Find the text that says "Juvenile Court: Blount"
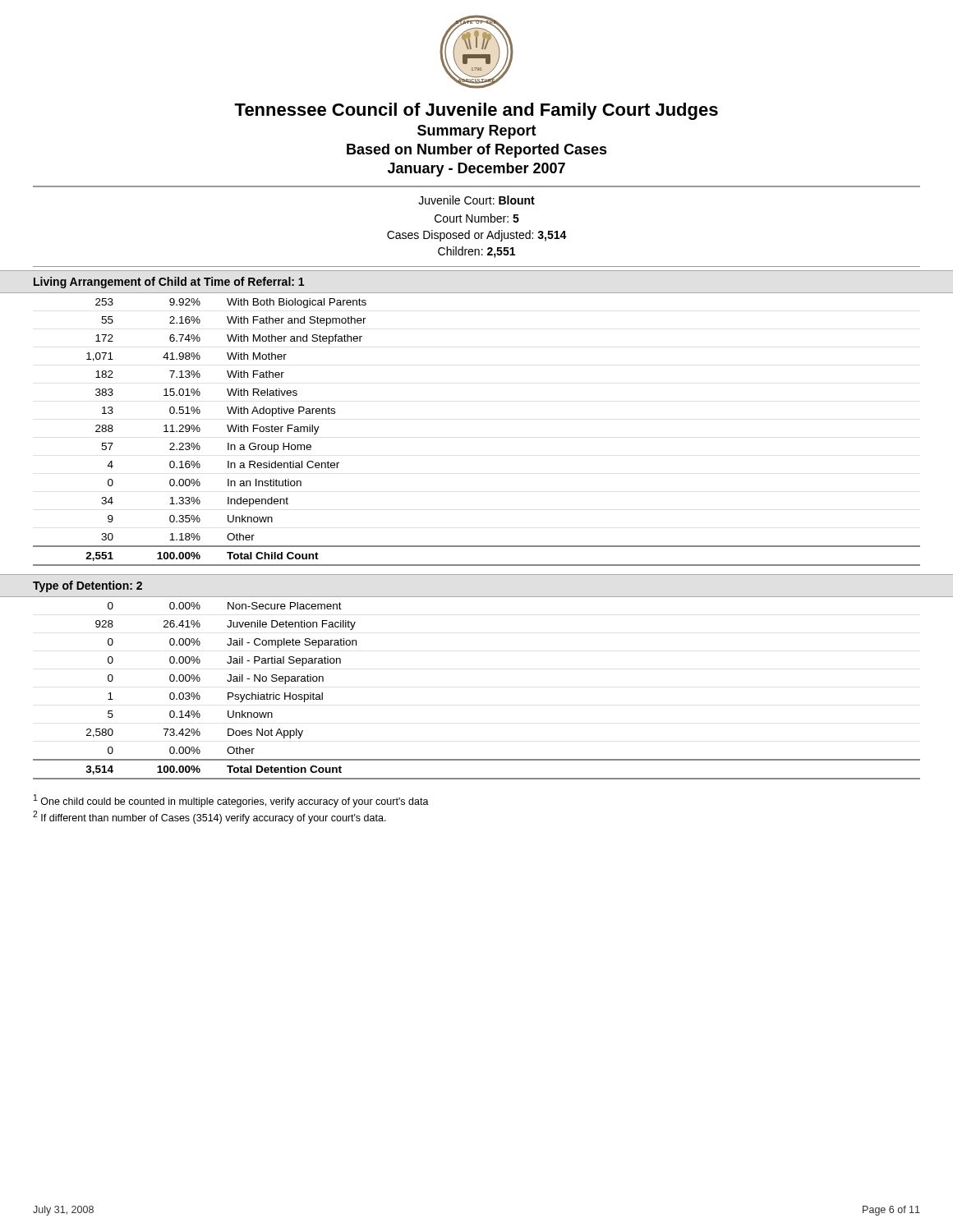This screenshot has height=1232, width=953. [x=476, y=200]
